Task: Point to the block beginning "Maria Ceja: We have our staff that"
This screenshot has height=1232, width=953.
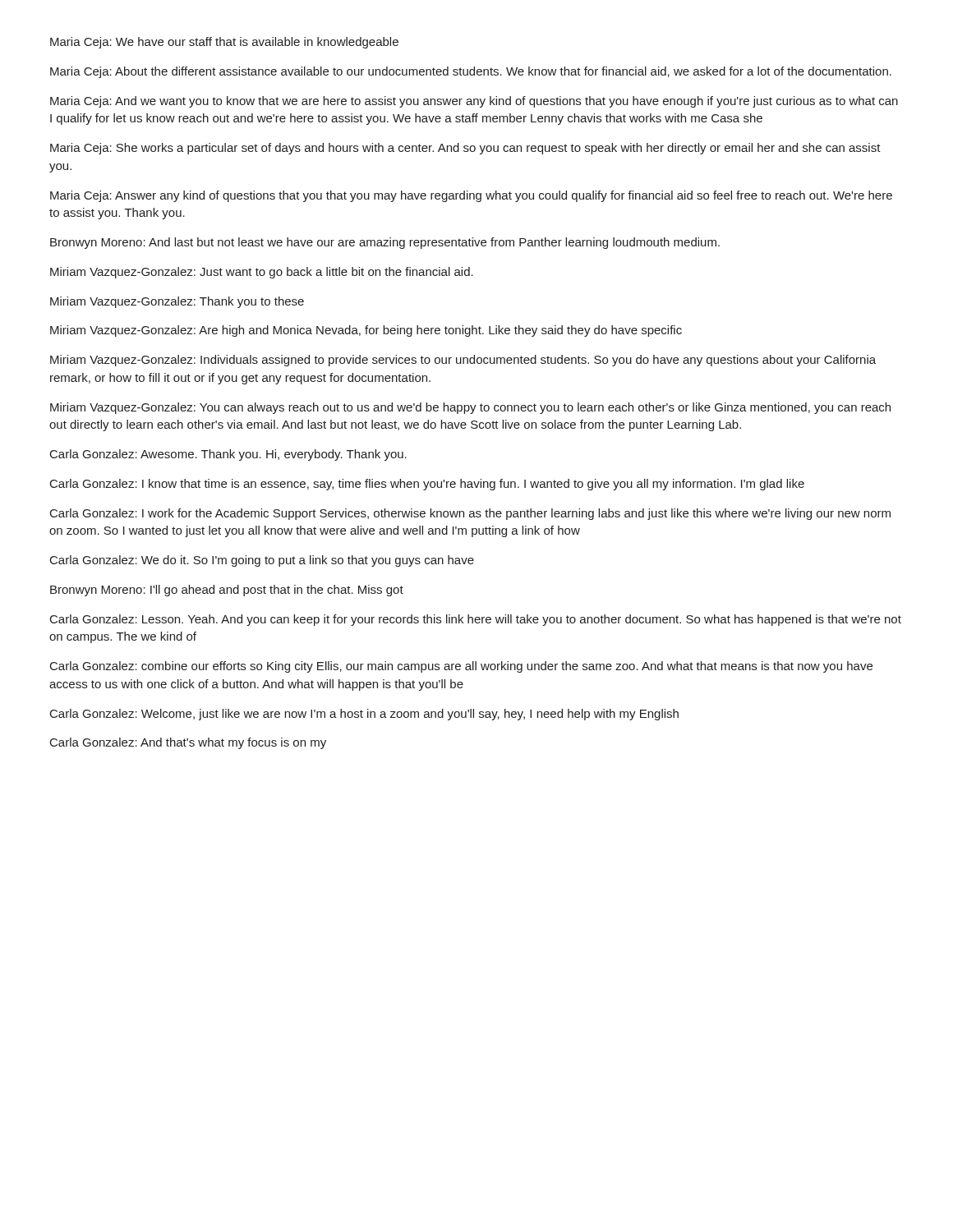Action: 224,41
